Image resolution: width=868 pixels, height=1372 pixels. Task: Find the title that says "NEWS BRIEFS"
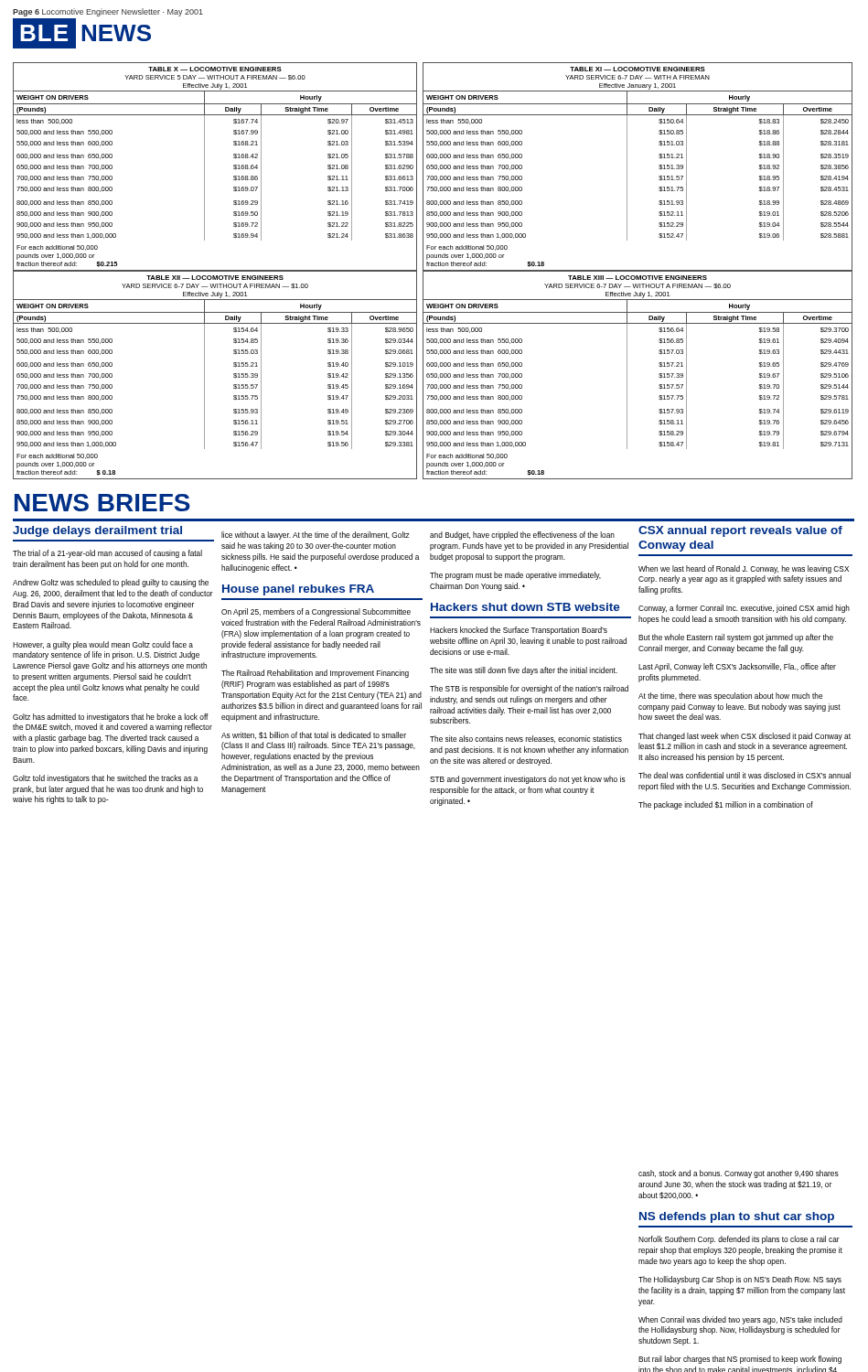pos(102,503)
